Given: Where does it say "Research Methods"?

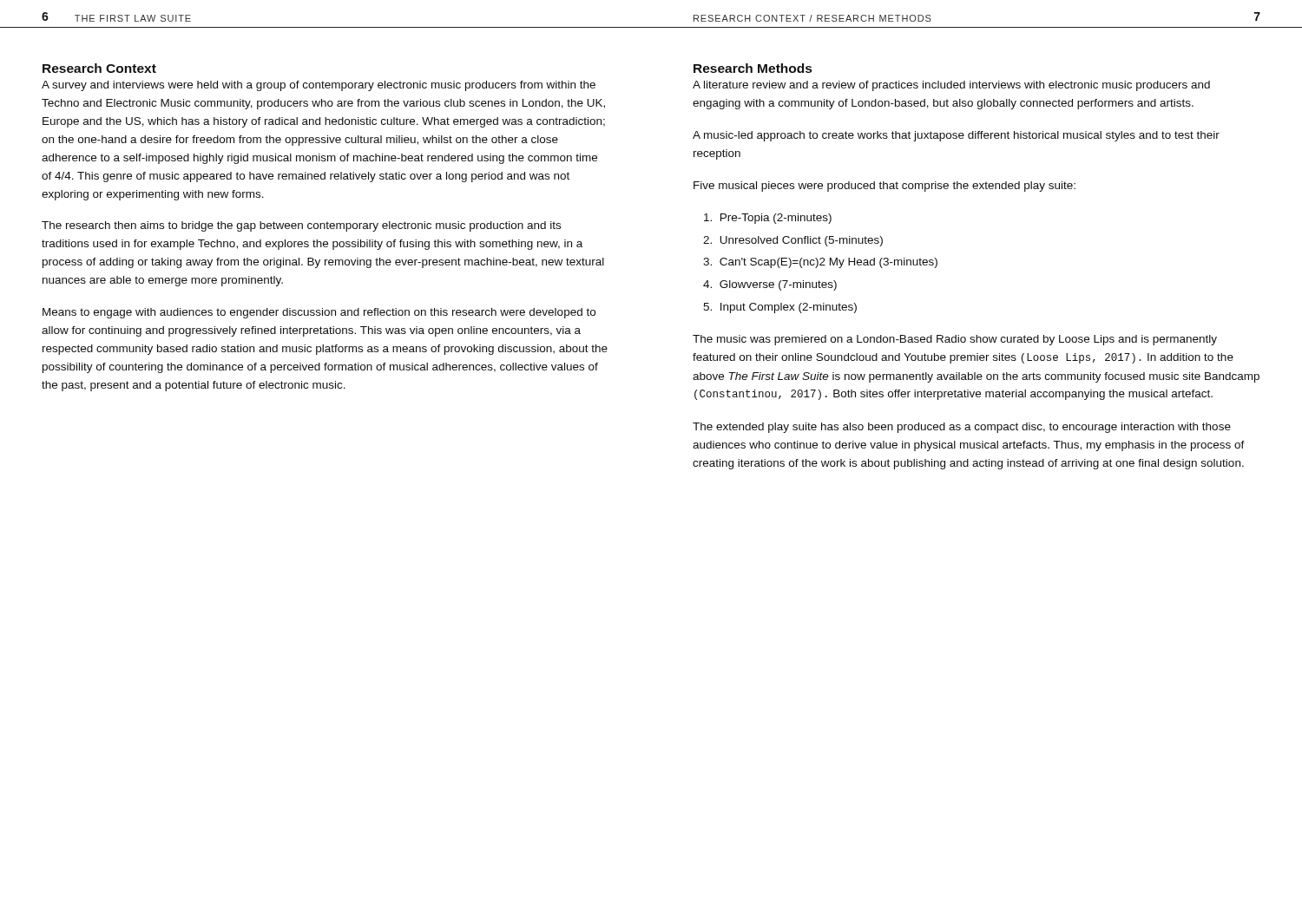Looking at the screenshot, I should [752, 68].
